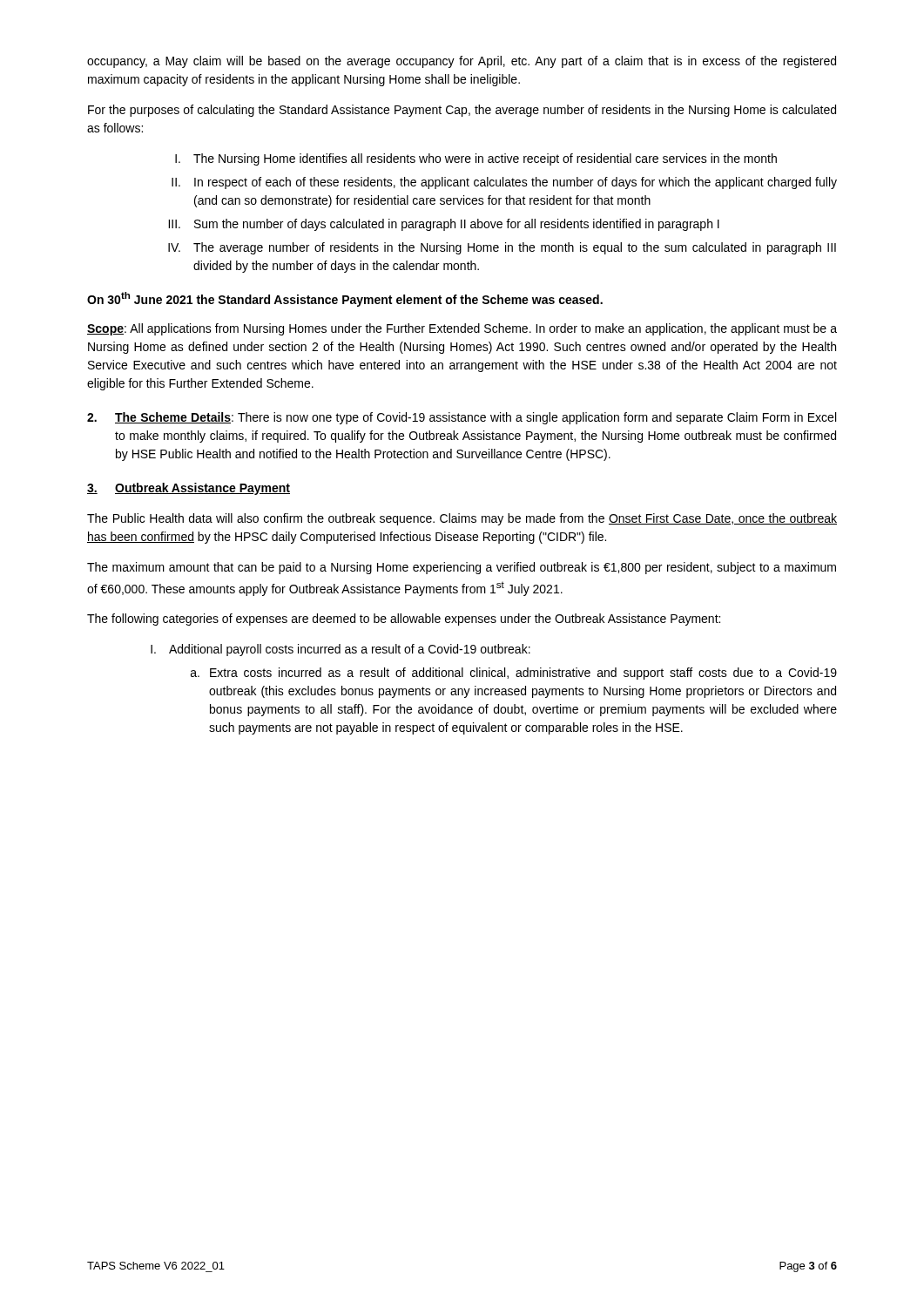Point to the block beginning "Scope: All applications from Nursing"
This screenshot has height=1307, width=924.
[462, 356]
